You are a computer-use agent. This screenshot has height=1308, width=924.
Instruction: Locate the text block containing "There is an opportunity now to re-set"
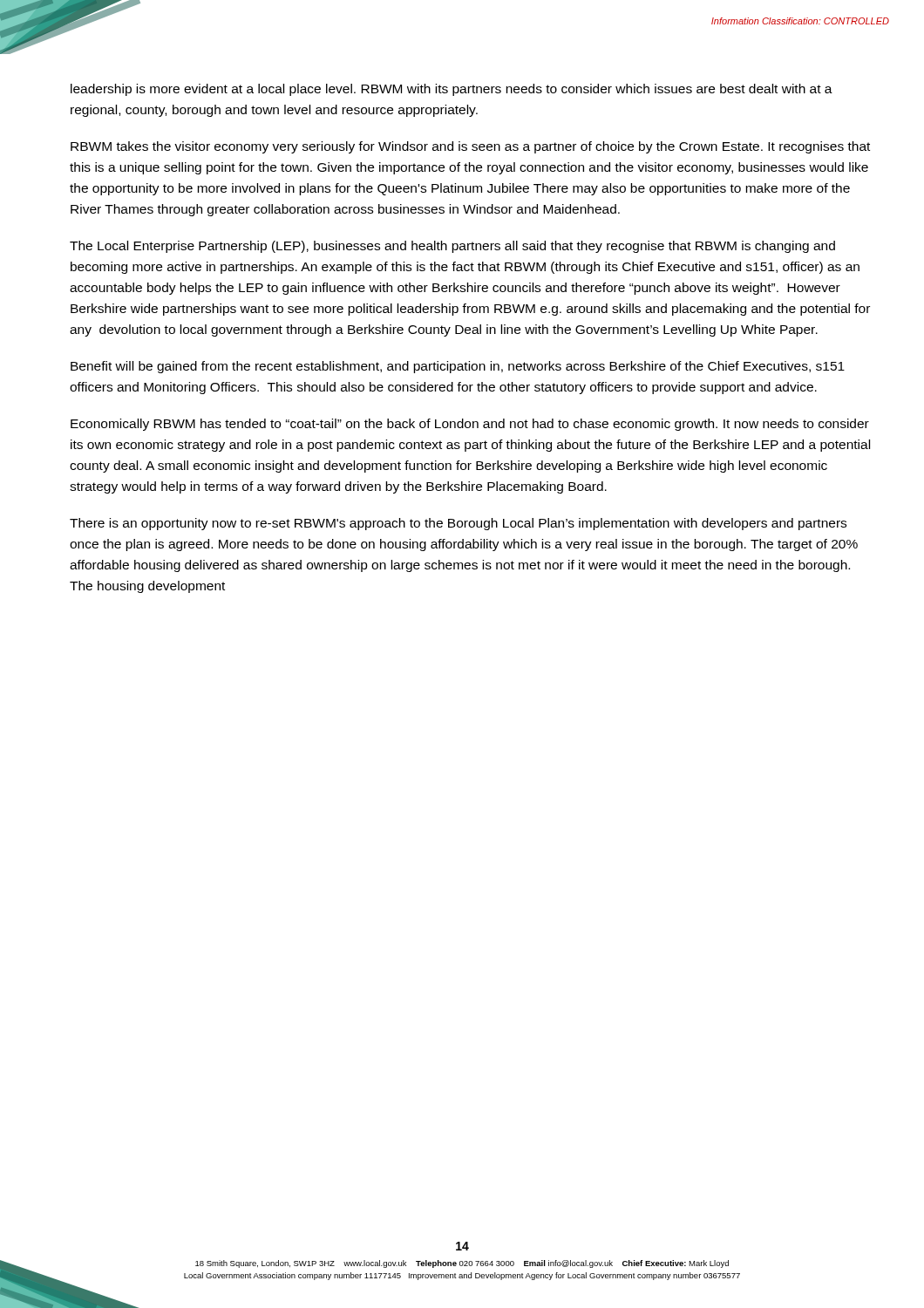(x=464, y=554)
